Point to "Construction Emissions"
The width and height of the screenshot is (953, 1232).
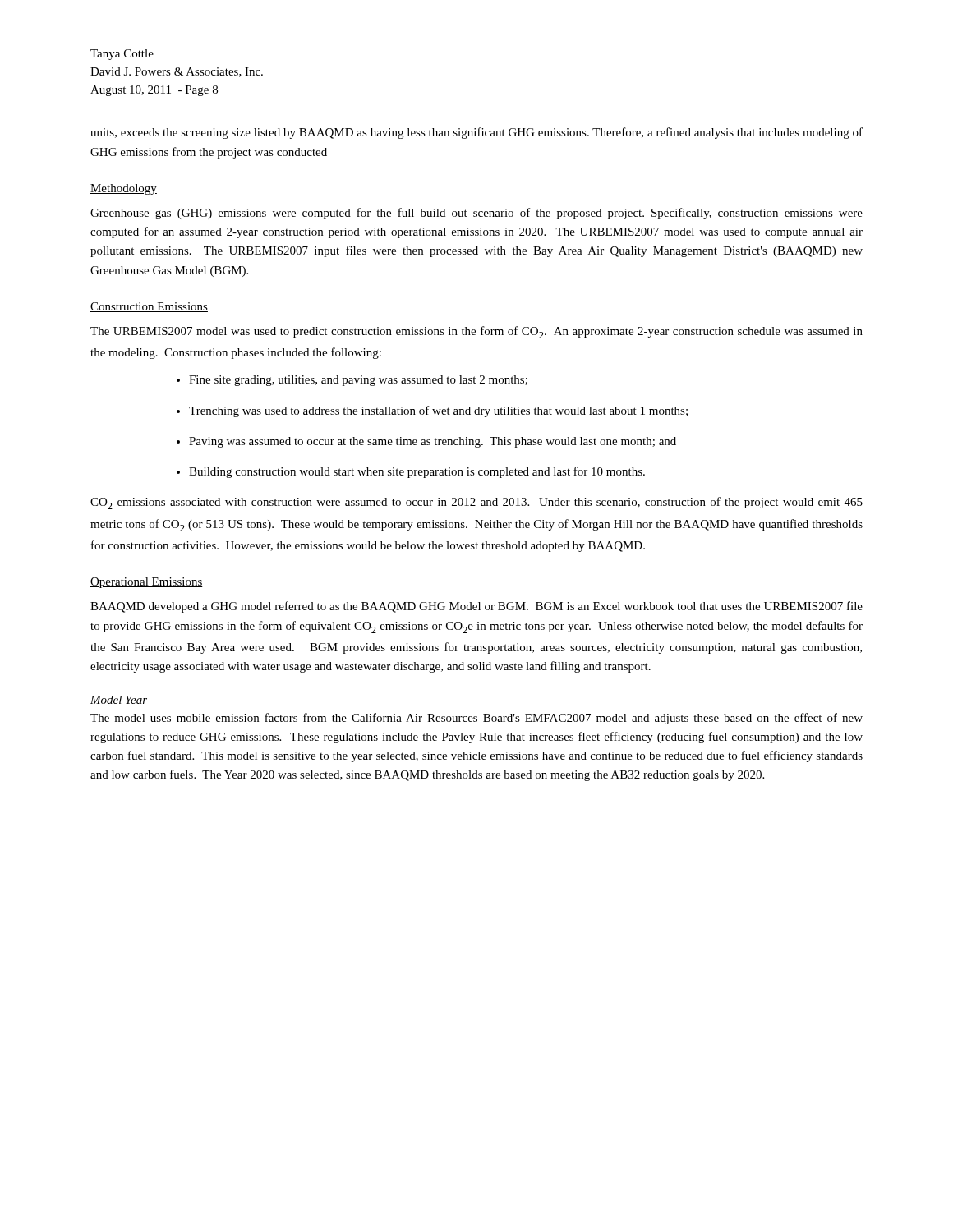click(149, 306)
